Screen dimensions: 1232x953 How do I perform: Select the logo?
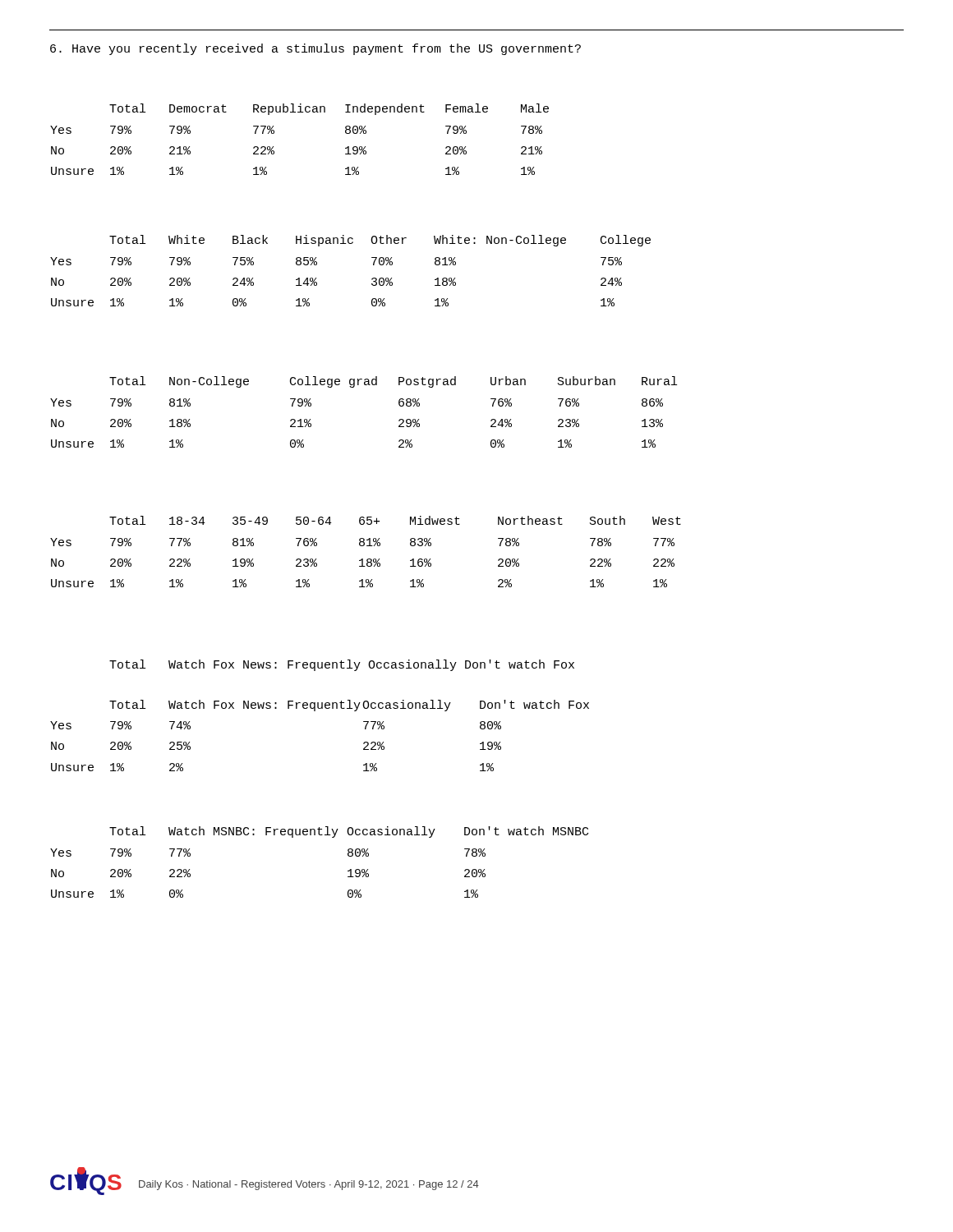(86, 1184)
